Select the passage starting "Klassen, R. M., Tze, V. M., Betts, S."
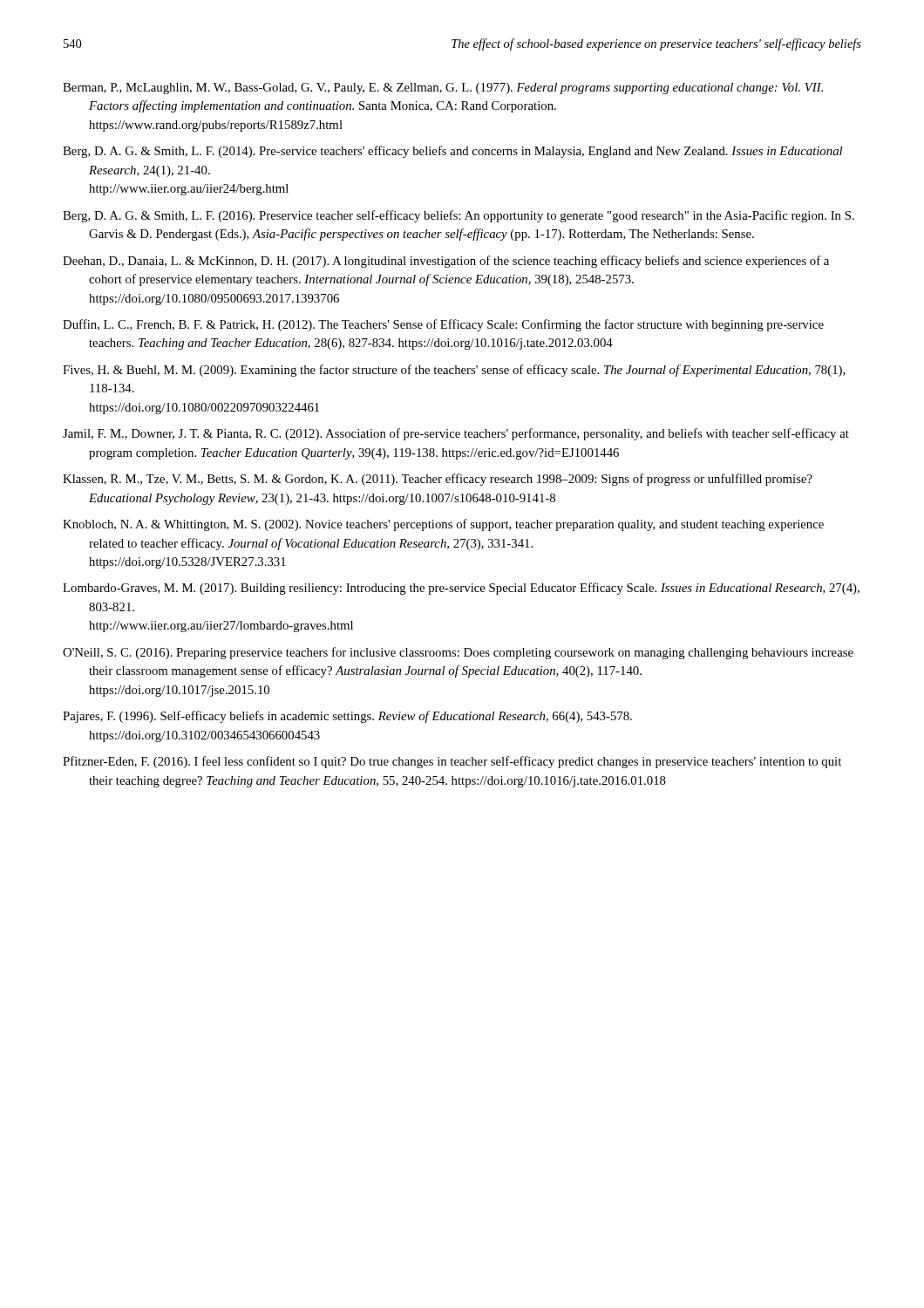 pos(438,488)
